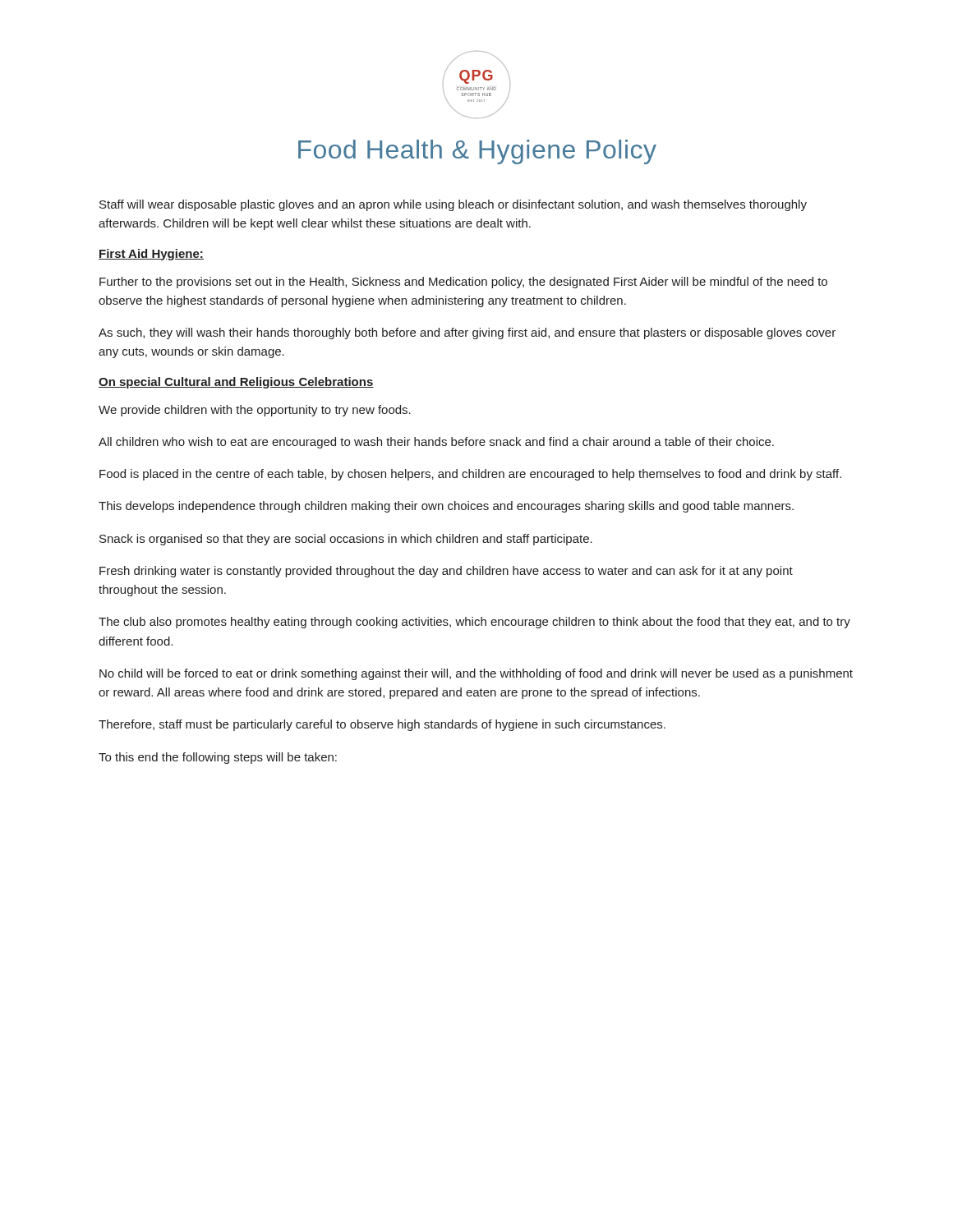Find the block starting "We provide children with the opportunity"
This screenshot has width=953, height=1232.
pyautogui.click(x=255, y=409)
